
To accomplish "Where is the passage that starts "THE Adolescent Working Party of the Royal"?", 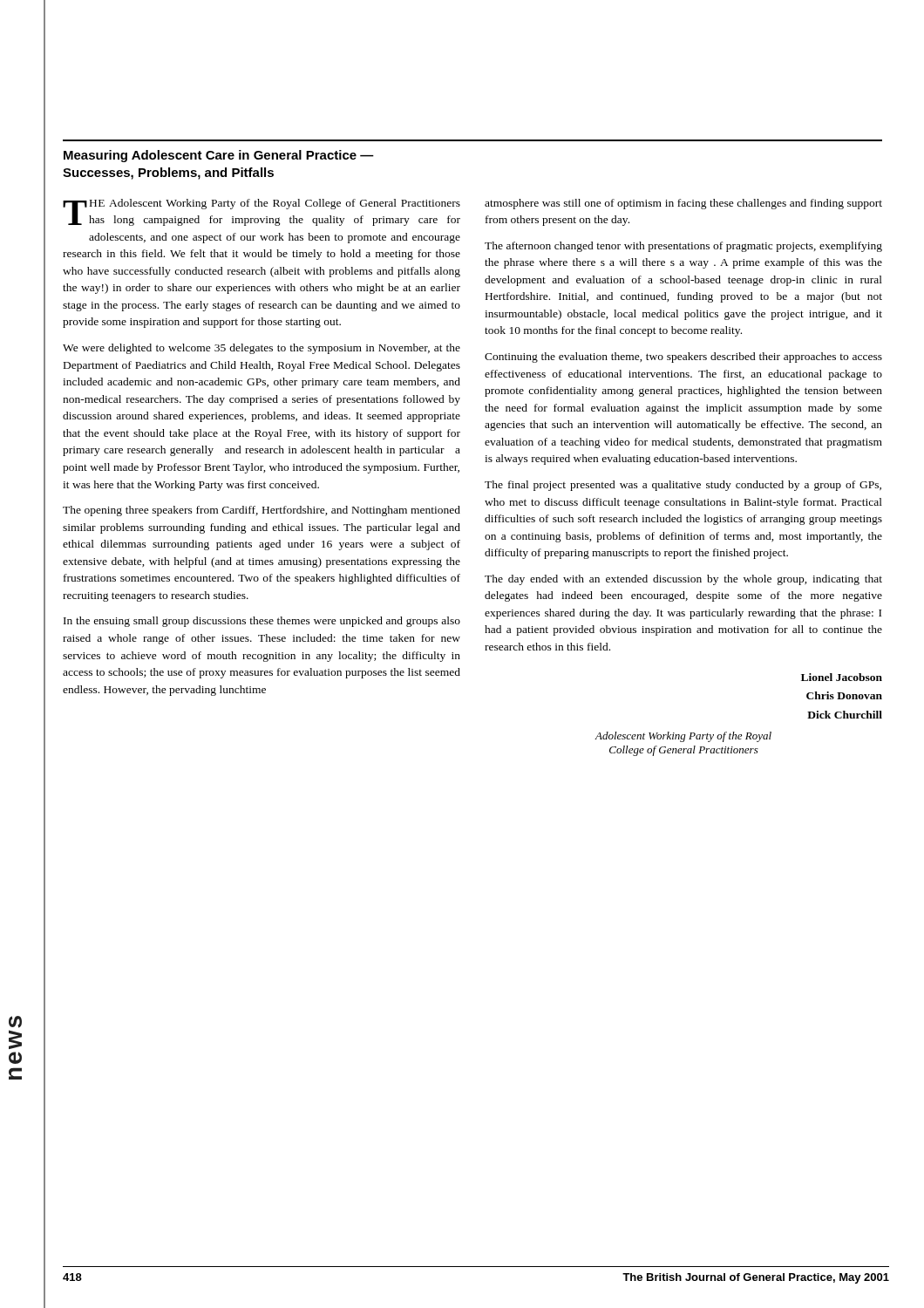I will [x=261, y=262].
